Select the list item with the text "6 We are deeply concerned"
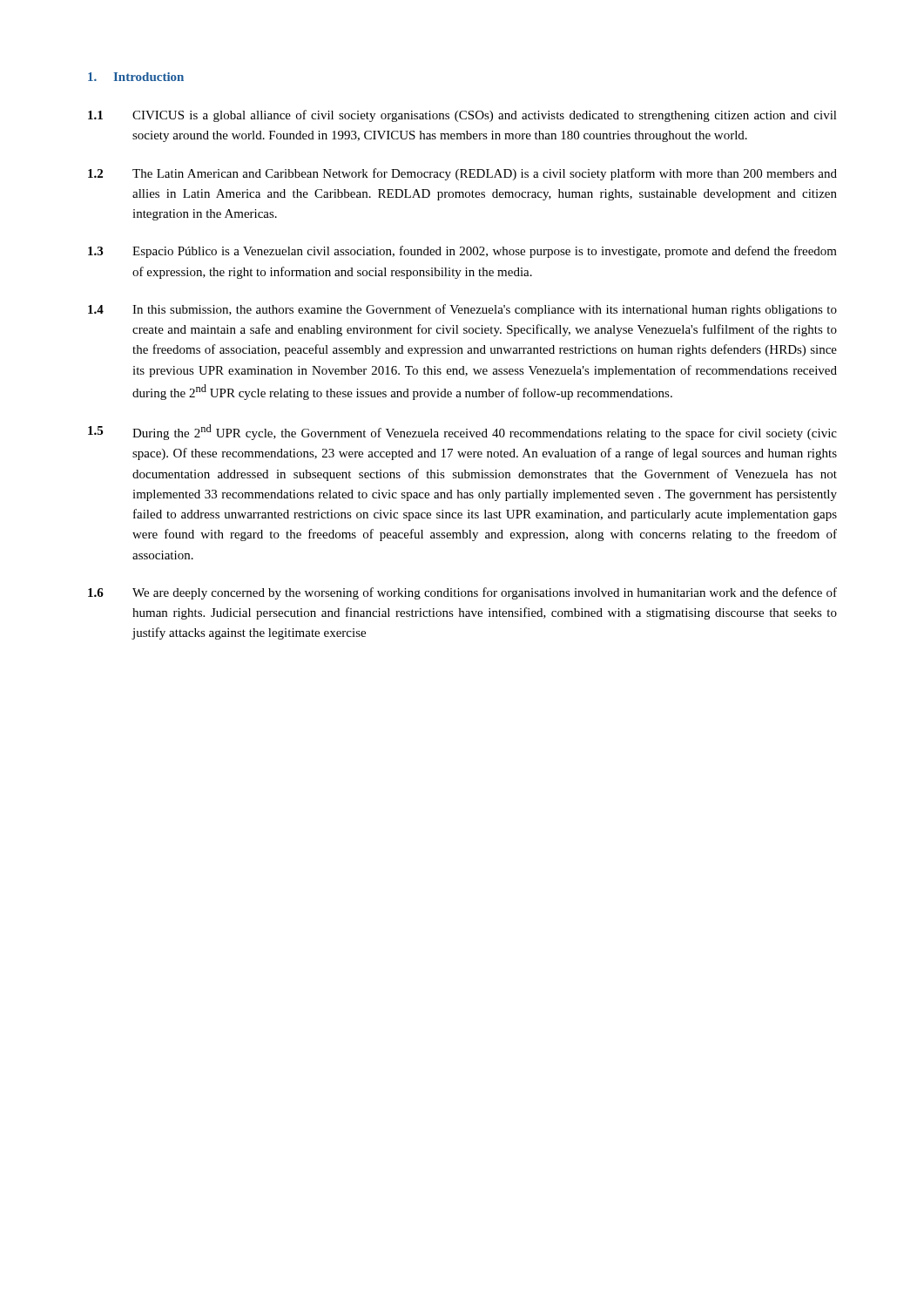Image resolution: width=924 pixels, height=1307 pixels. point(462,613)
